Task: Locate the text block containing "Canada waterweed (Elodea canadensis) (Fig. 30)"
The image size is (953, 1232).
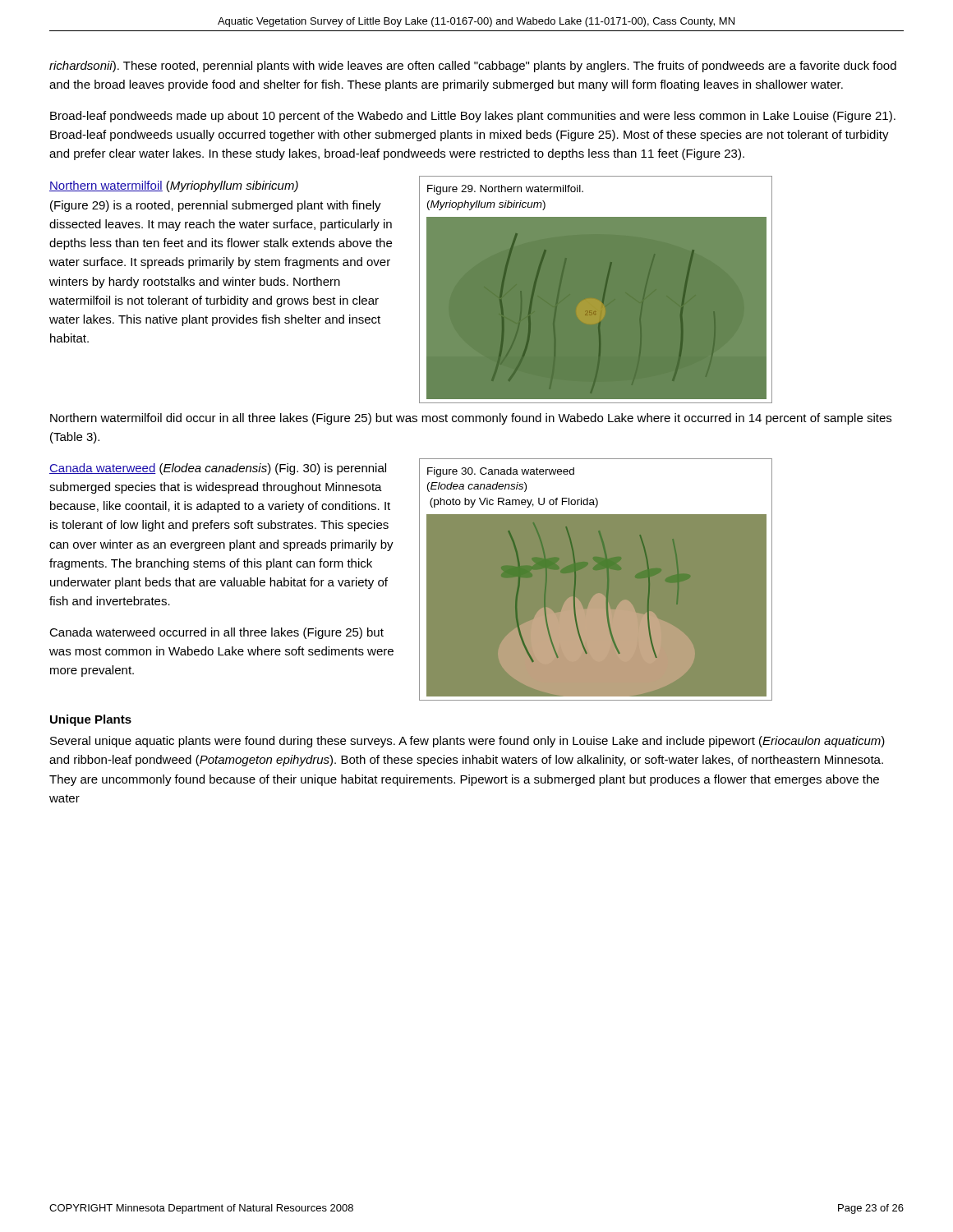Action: pyautogui.click(x=221, y=534)
